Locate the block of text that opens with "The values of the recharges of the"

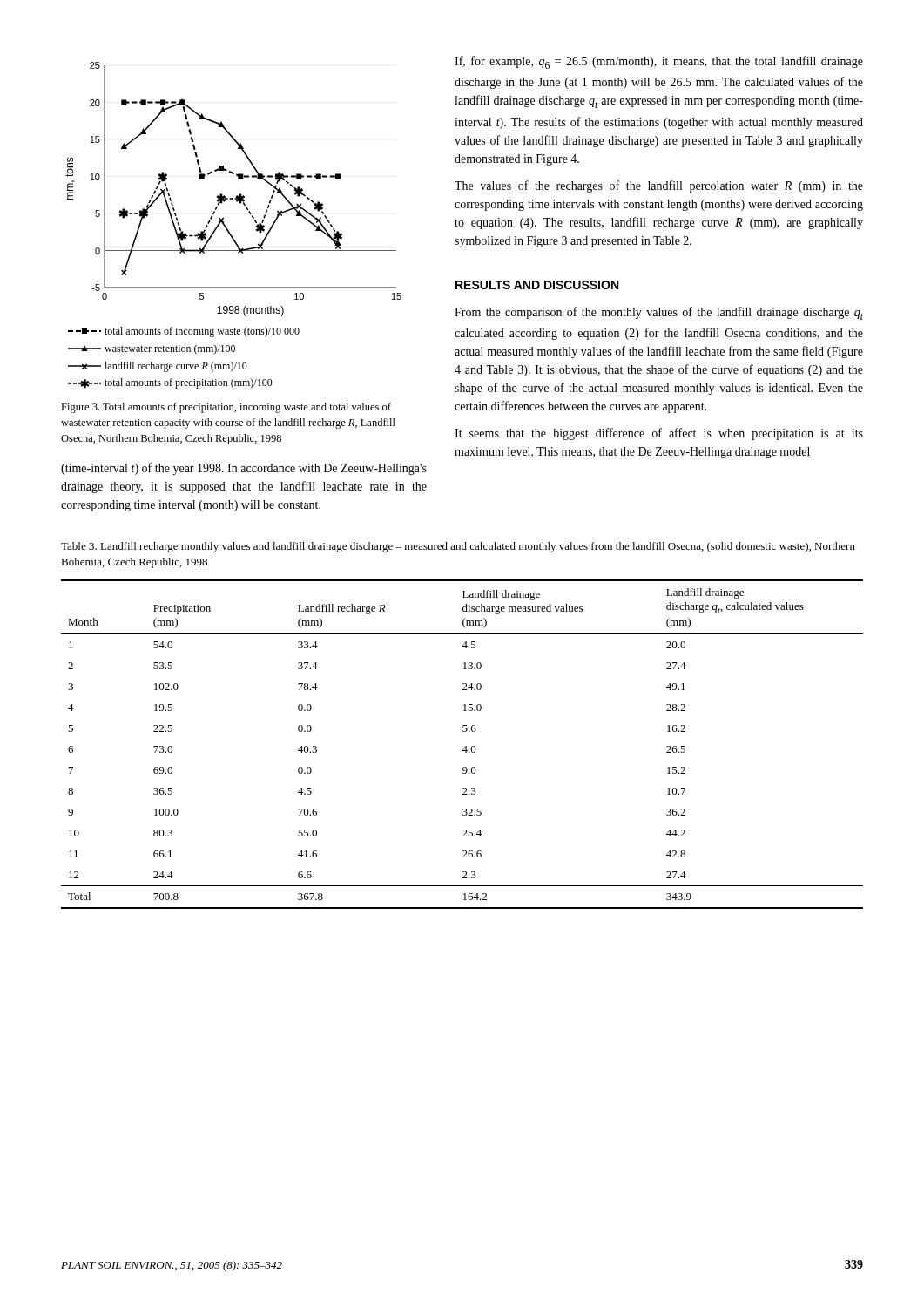[x=659, y=213]
